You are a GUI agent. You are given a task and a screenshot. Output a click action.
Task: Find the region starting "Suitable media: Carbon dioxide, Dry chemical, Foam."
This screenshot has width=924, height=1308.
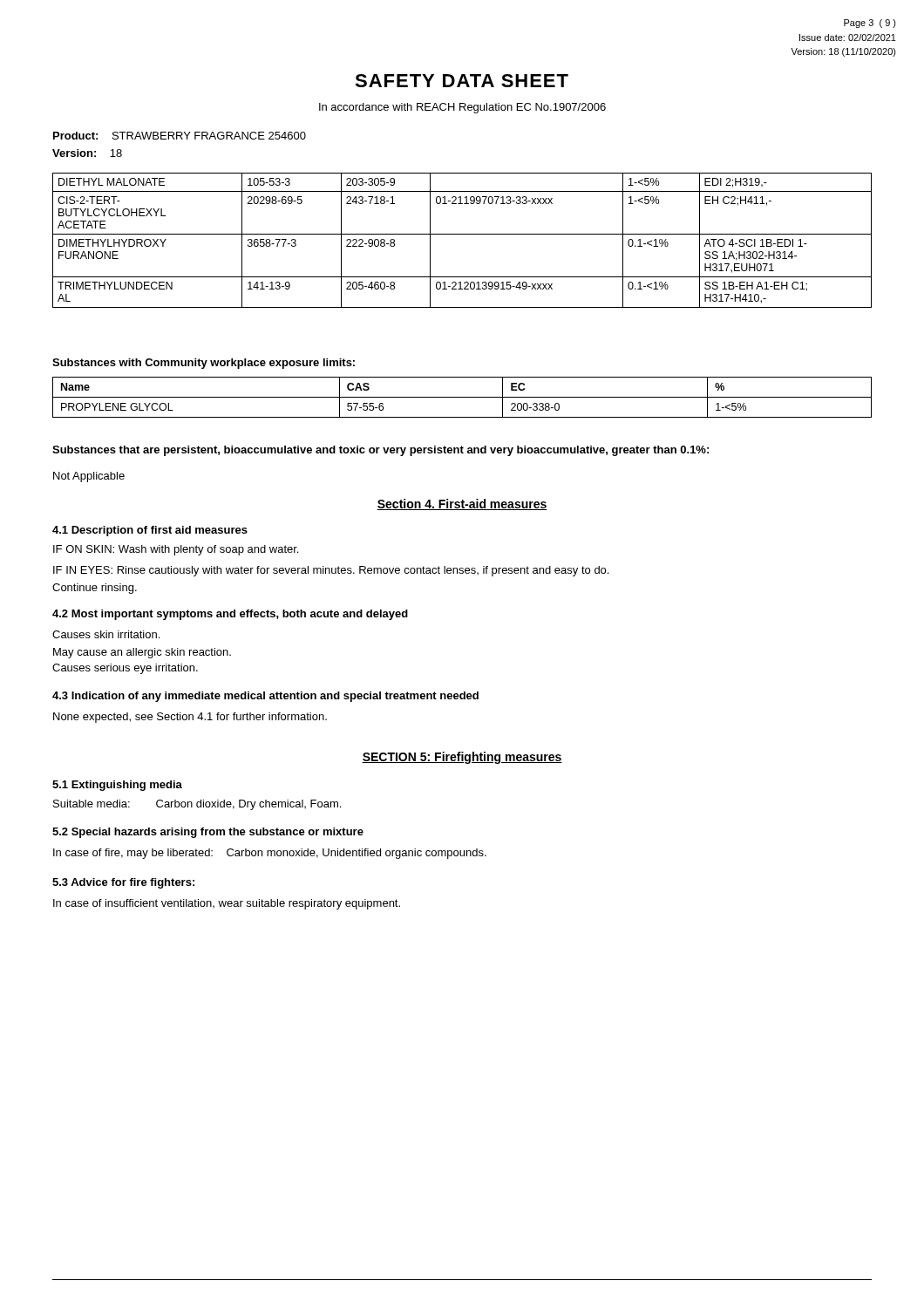tap(197, 804)
